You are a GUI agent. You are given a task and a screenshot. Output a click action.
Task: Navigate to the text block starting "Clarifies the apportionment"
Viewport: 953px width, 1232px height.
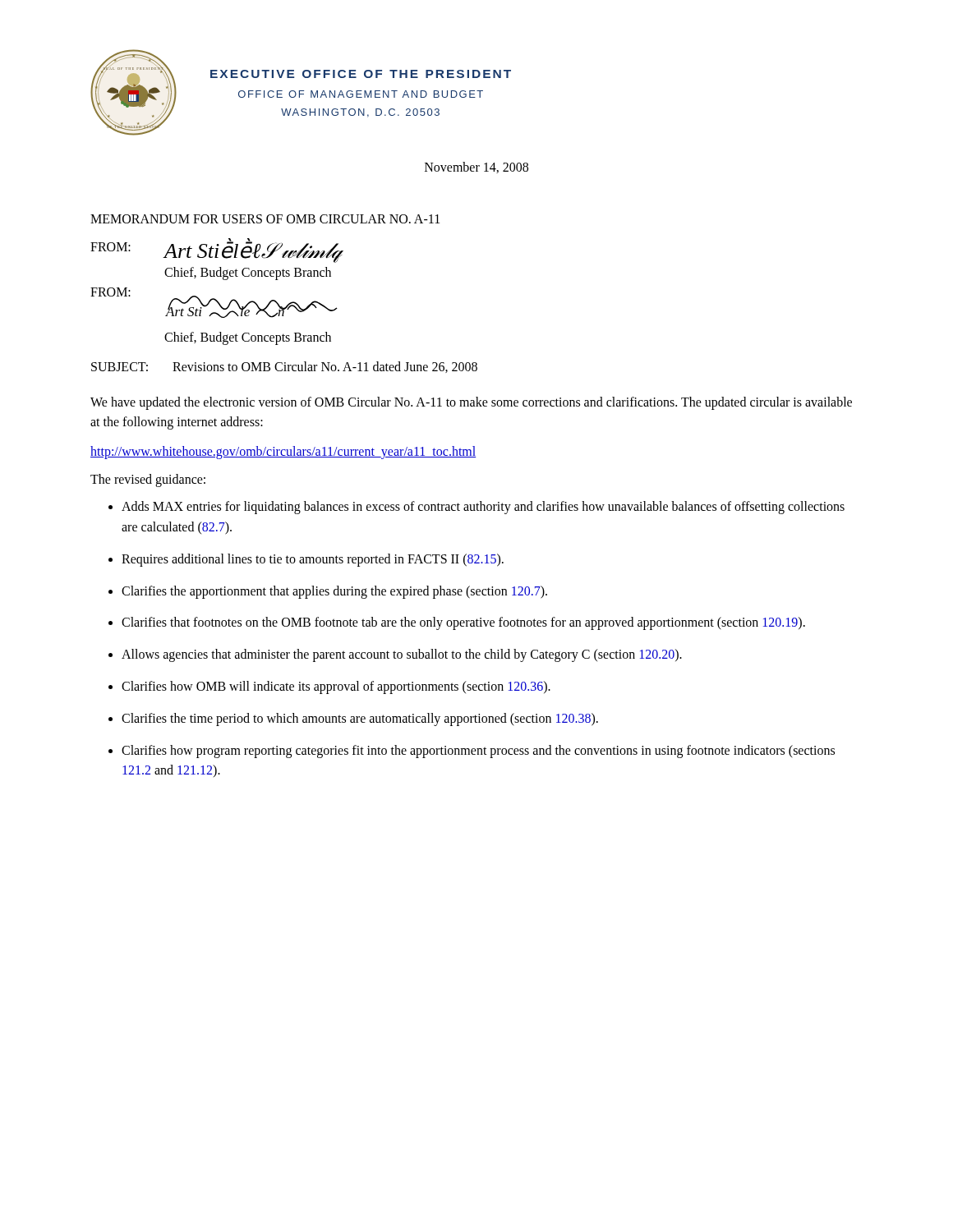coord(335,591)
